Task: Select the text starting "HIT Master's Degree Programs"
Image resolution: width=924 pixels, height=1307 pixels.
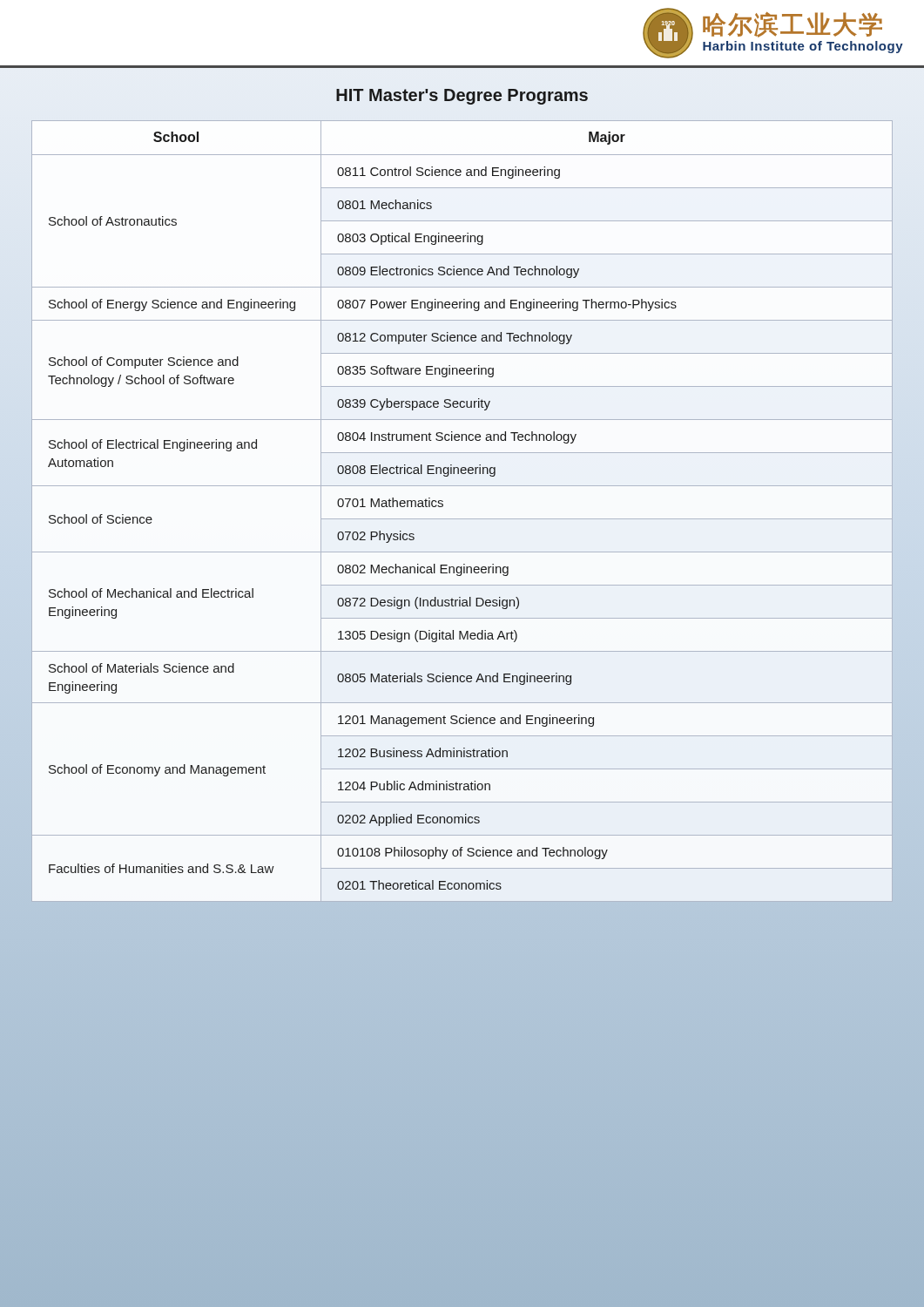Action: tap(462, 95)
